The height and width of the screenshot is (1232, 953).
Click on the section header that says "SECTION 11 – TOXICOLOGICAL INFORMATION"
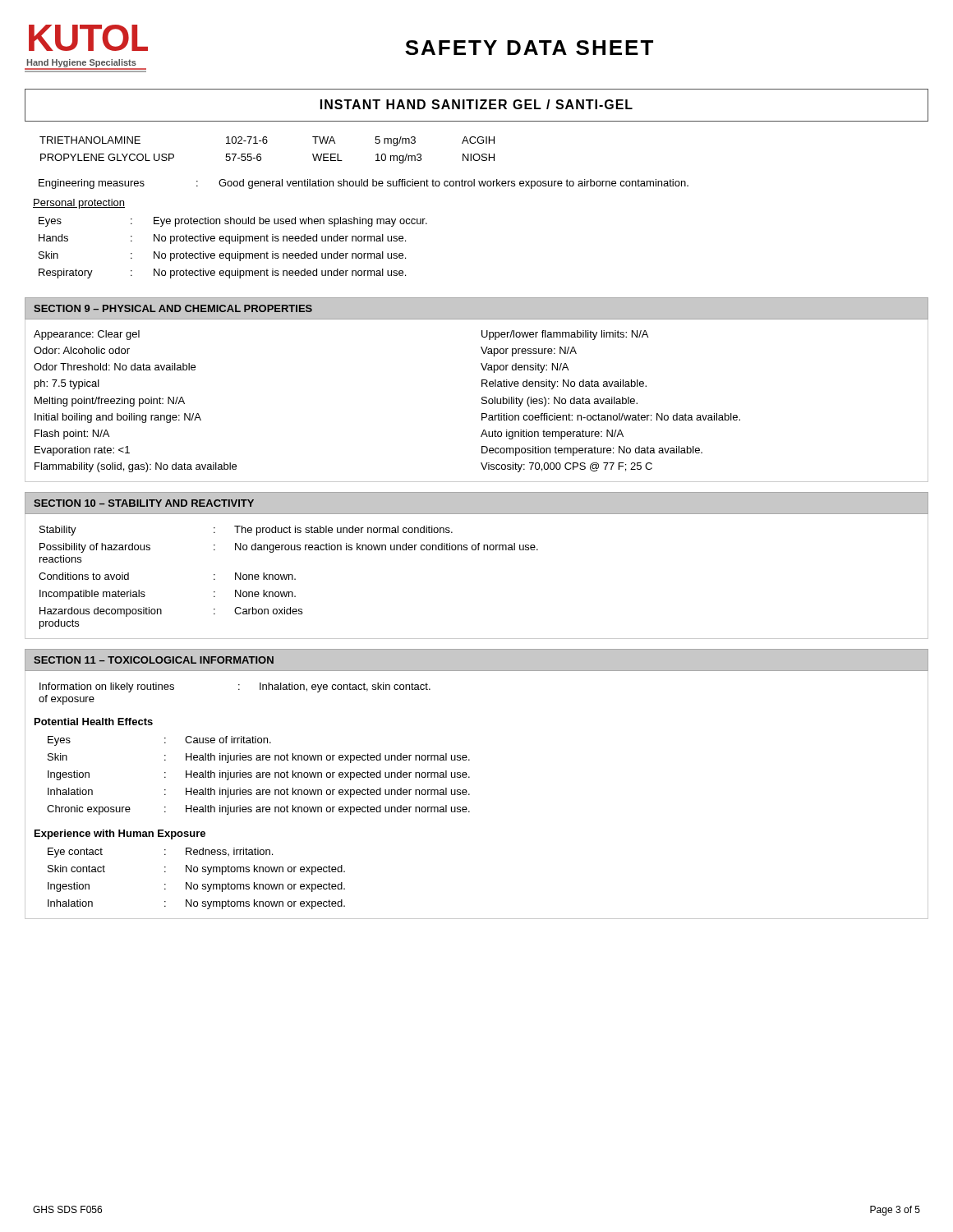154,660
